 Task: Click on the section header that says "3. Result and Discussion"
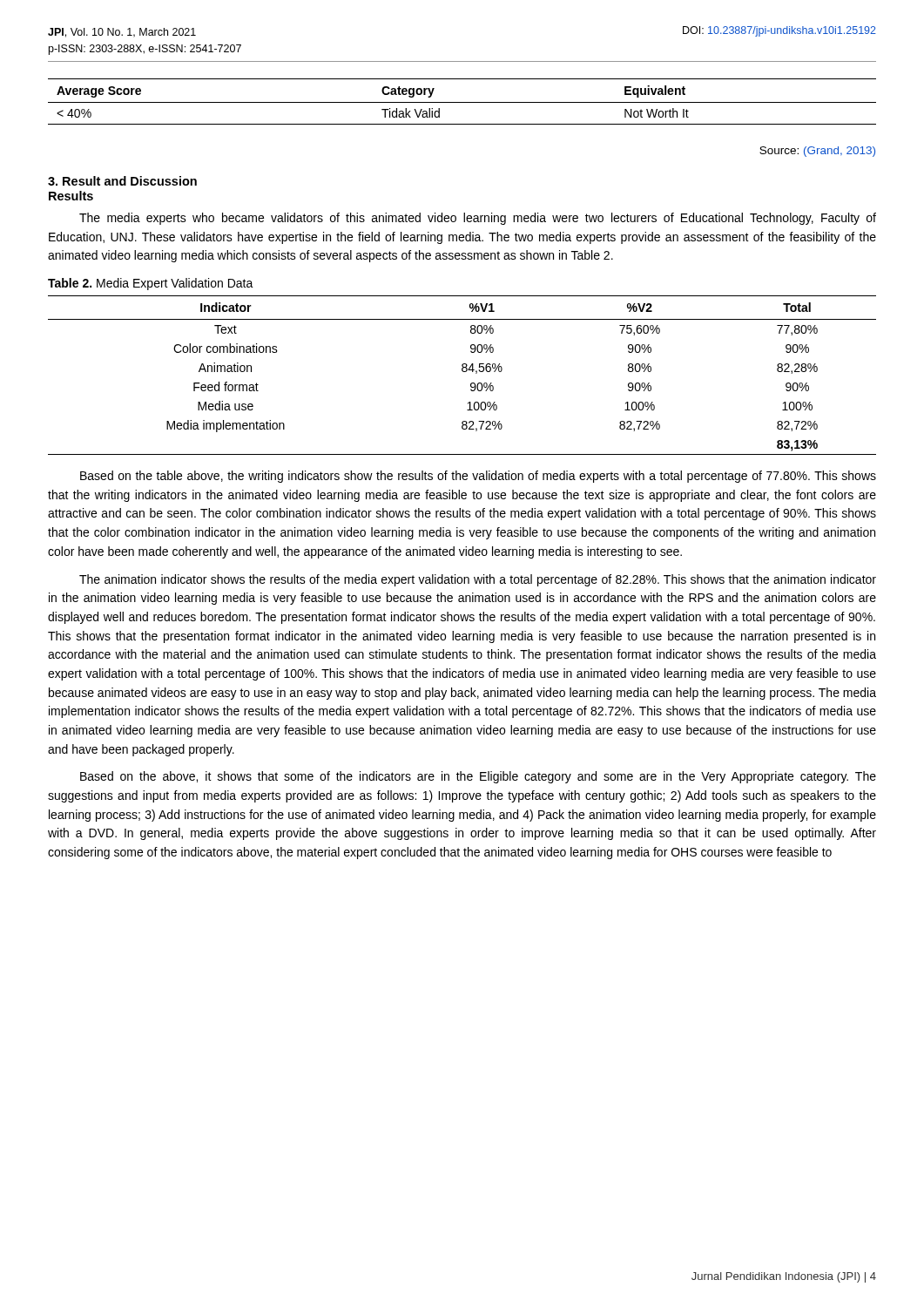pos(122,181)
